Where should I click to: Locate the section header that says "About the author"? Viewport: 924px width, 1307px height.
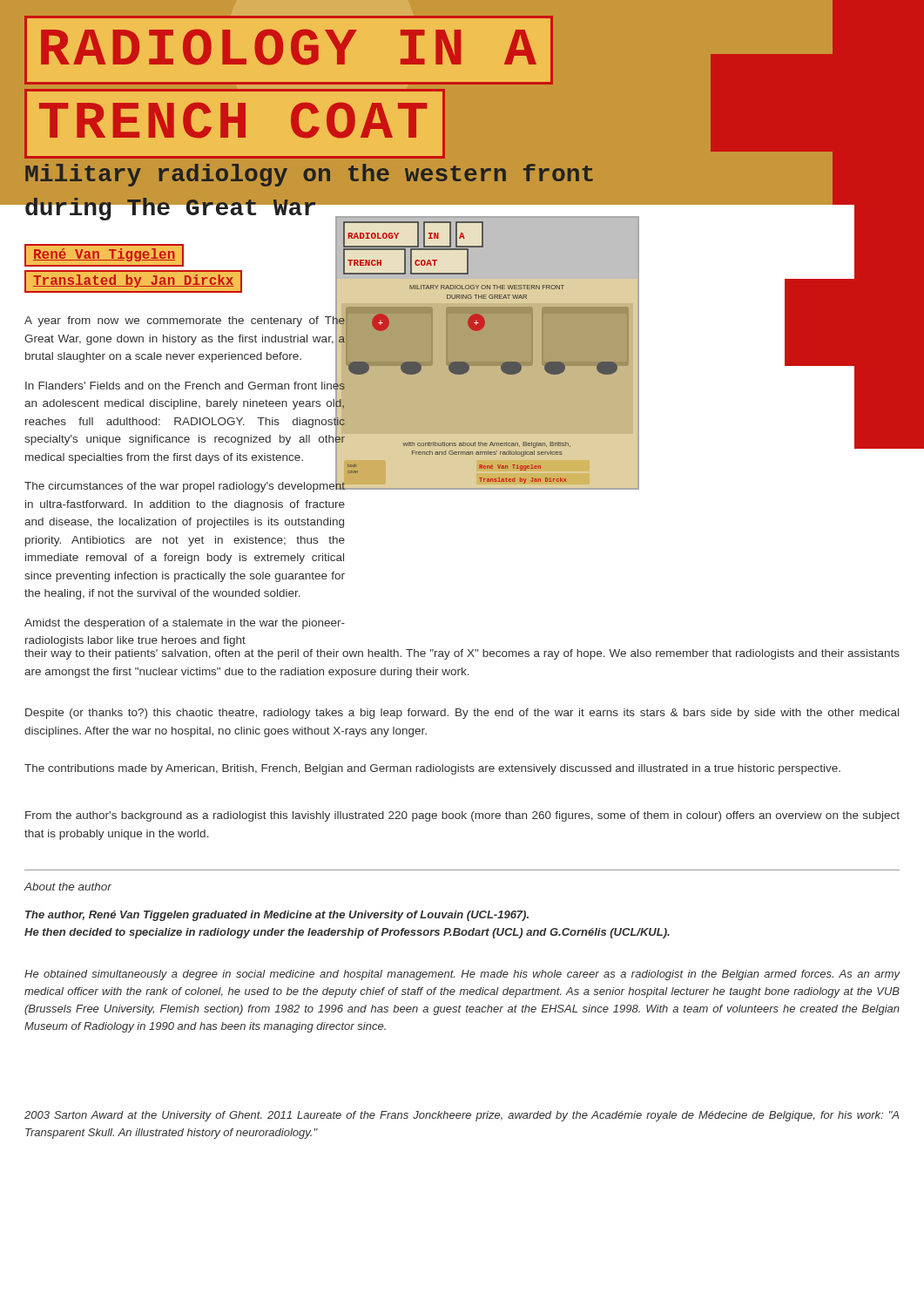68,887
